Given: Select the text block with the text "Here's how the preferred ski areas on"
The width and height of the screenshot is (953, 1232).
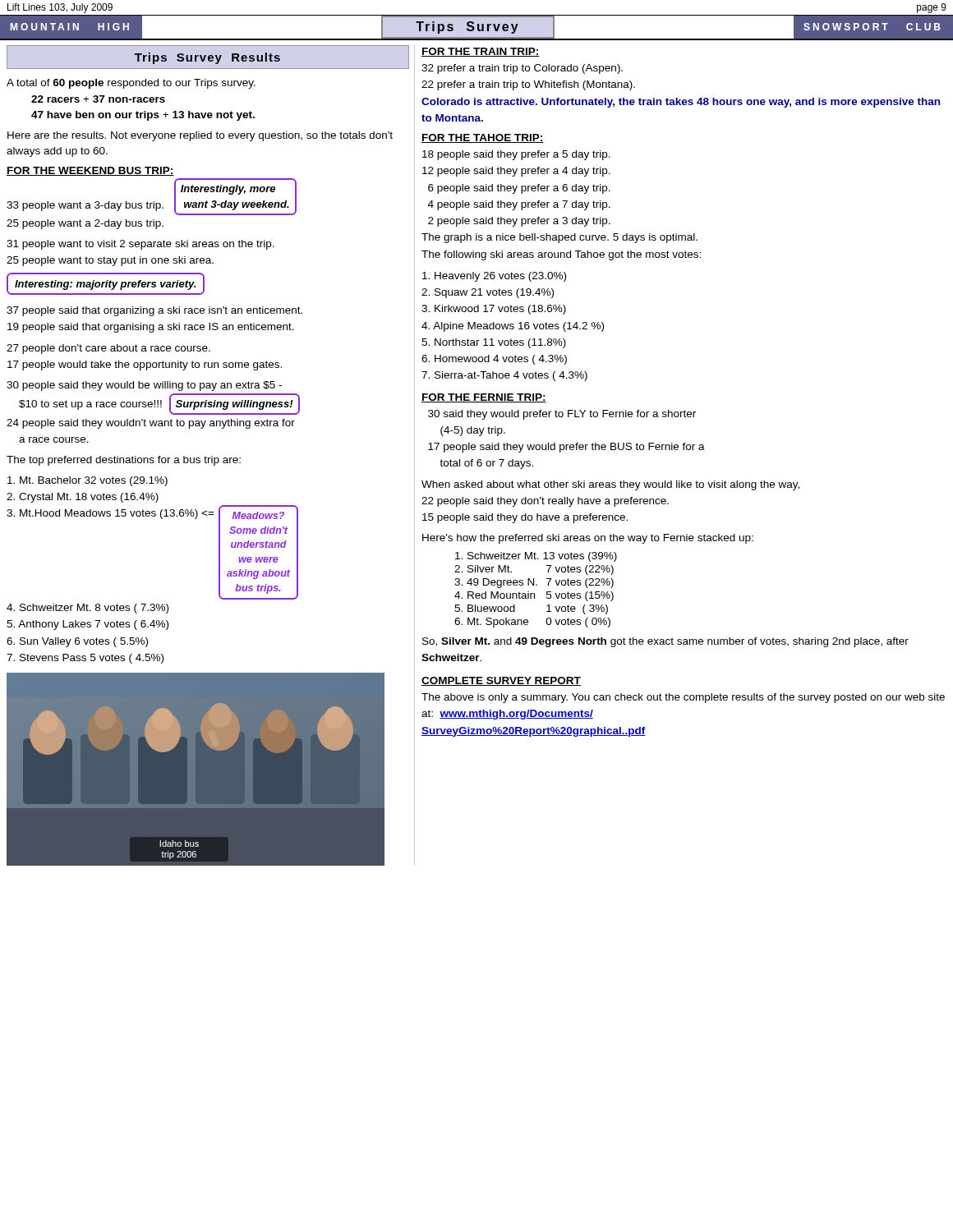Looking at the screenshot, I should point(588,538).
